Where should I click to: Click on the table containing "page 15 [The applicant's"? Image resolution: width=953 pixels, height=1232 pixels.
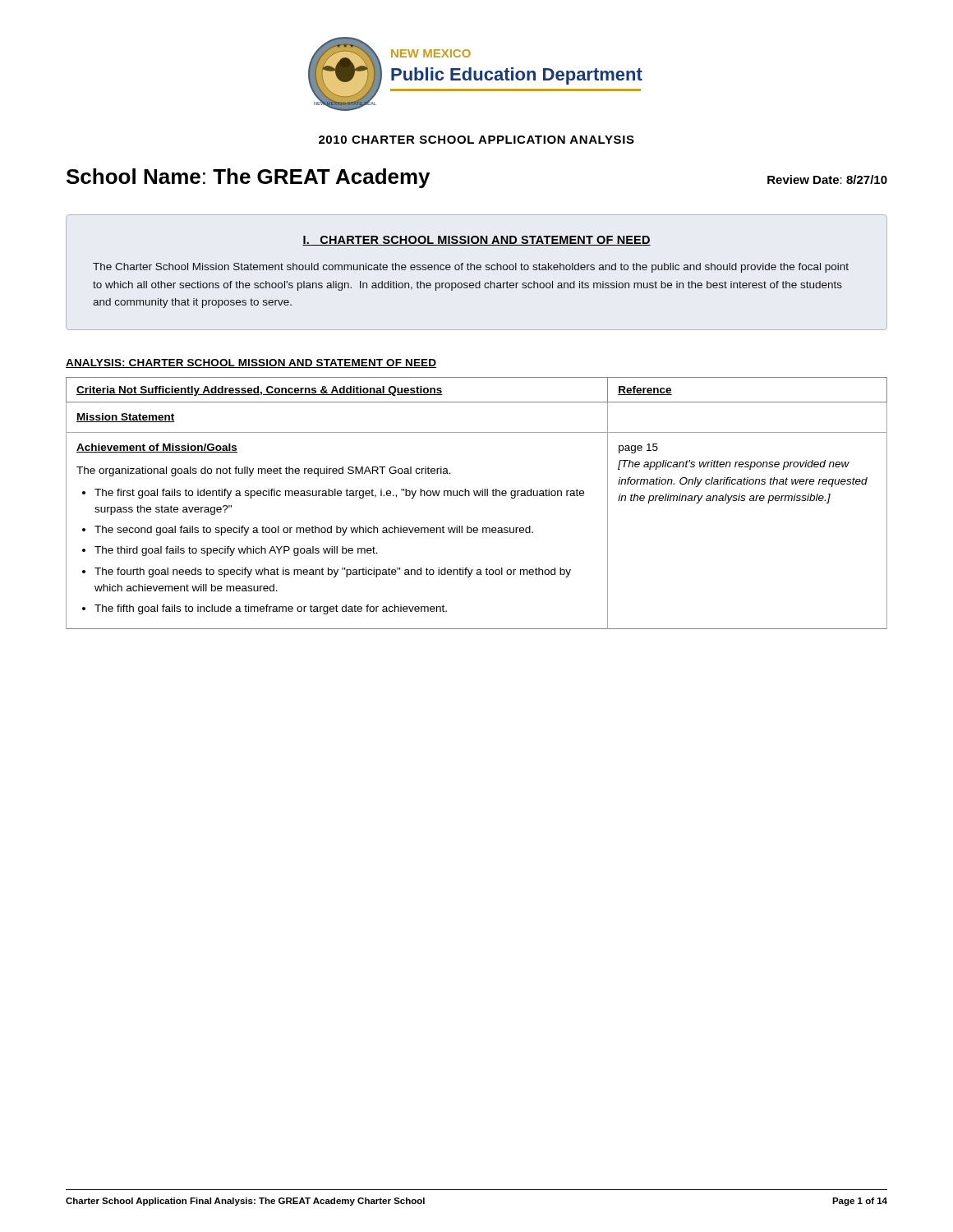click(476, 503)
